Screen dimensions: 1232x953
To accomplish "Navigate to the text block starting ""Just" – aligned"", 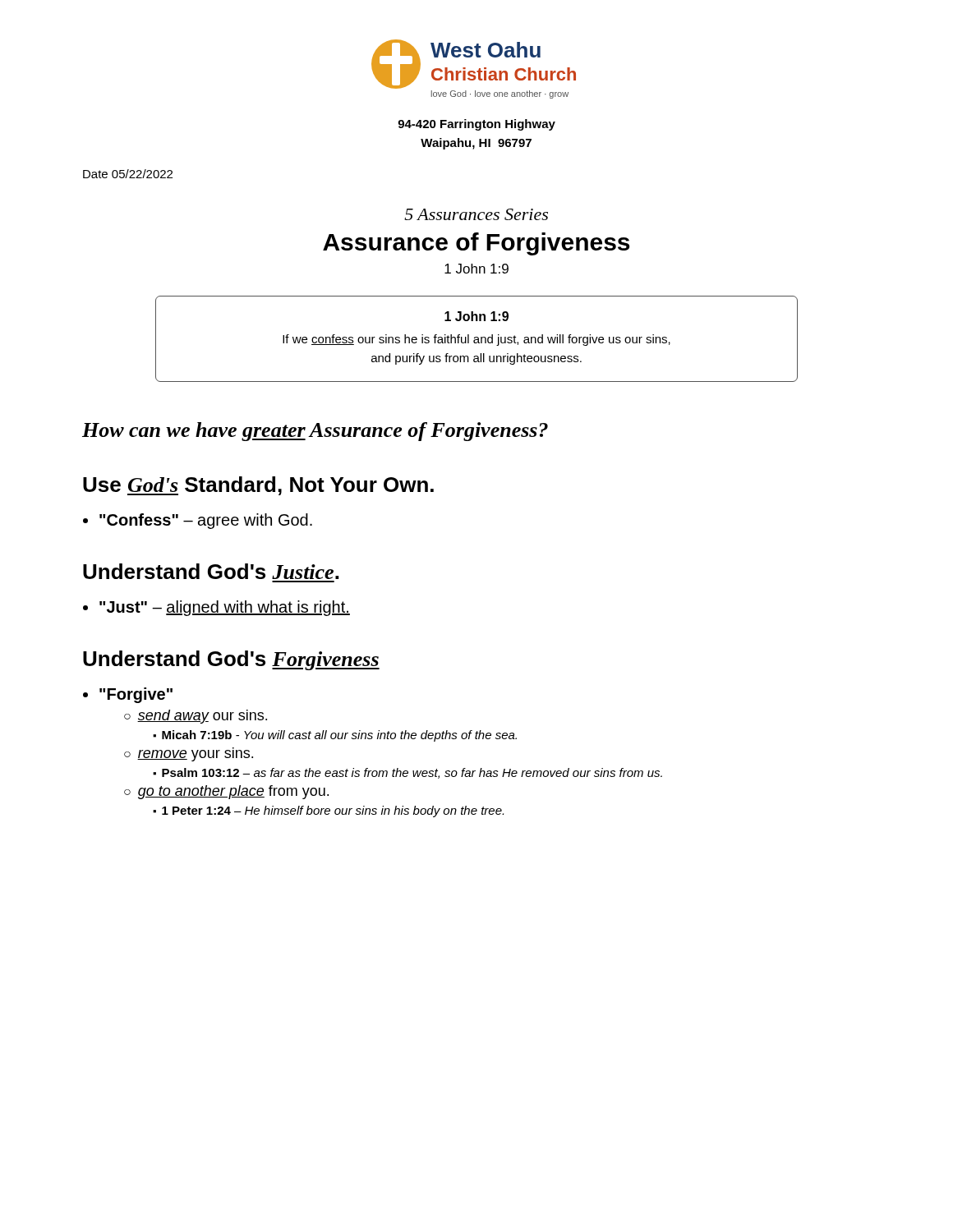I will point(225,608).
